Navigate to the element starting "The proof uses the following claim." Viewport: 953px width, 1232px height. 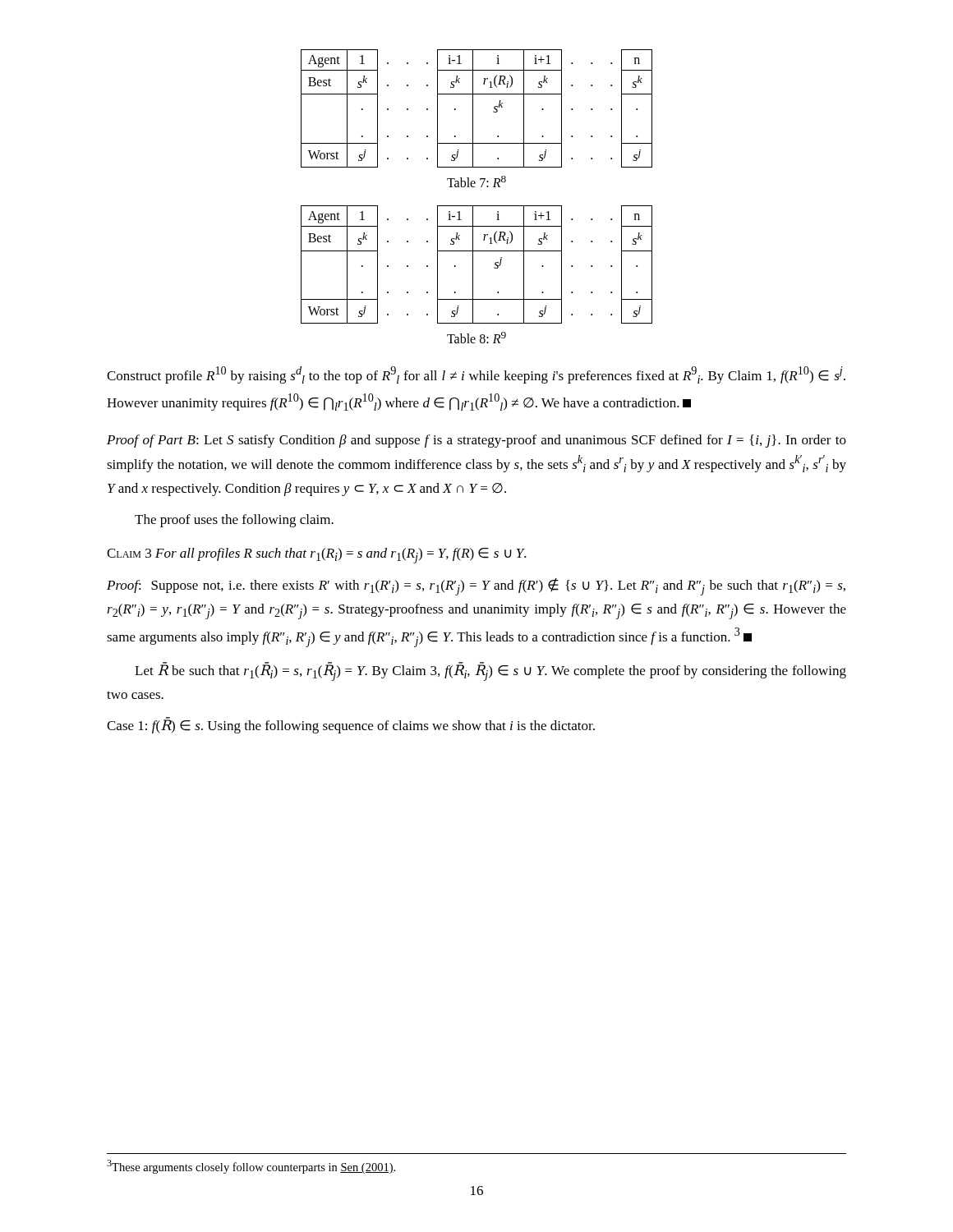pyautogui.click(x=234, y=520)
